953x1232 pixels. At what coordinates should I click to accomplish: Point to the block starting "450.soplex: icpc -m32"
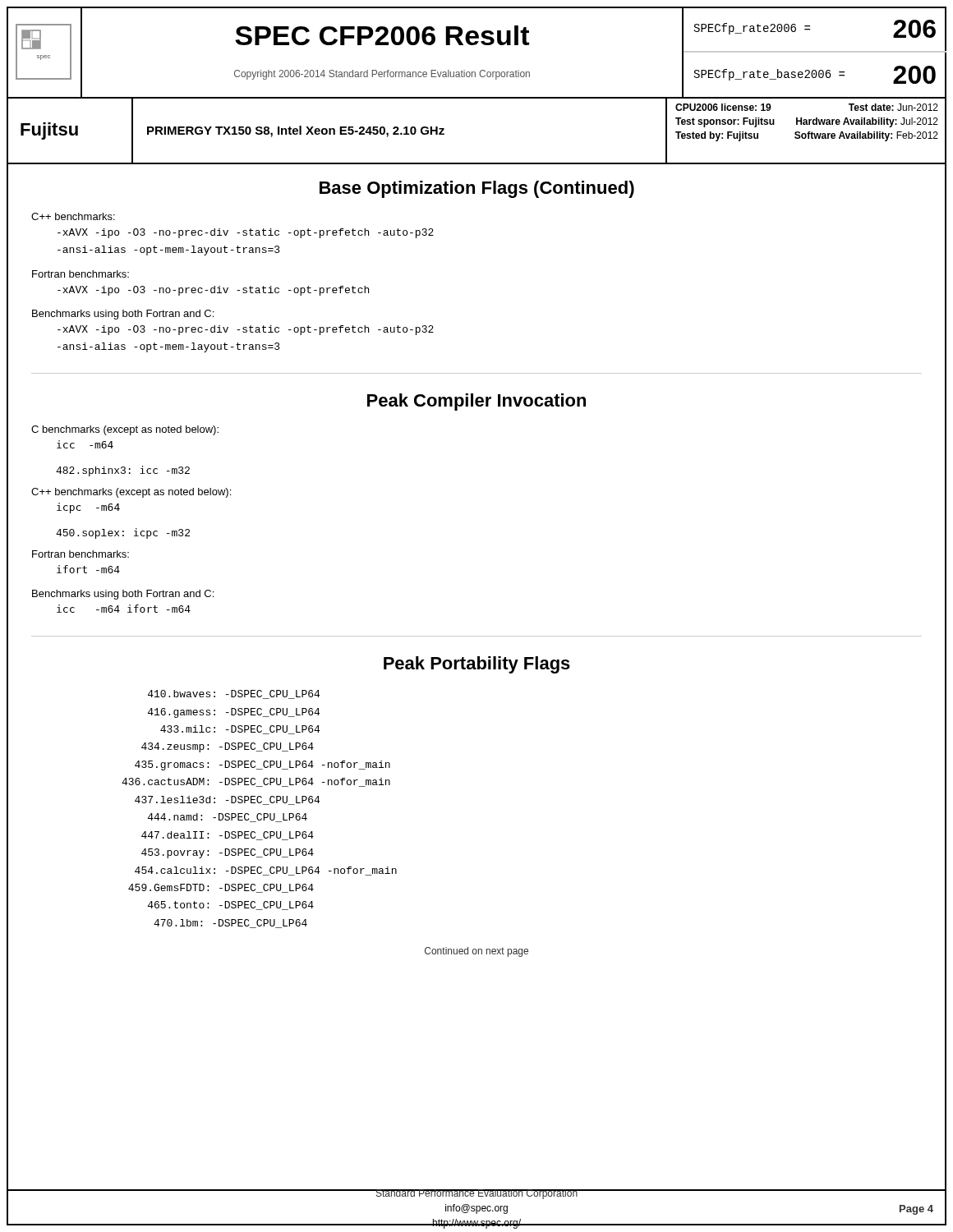pyautogui.click(x=123, y=533)
